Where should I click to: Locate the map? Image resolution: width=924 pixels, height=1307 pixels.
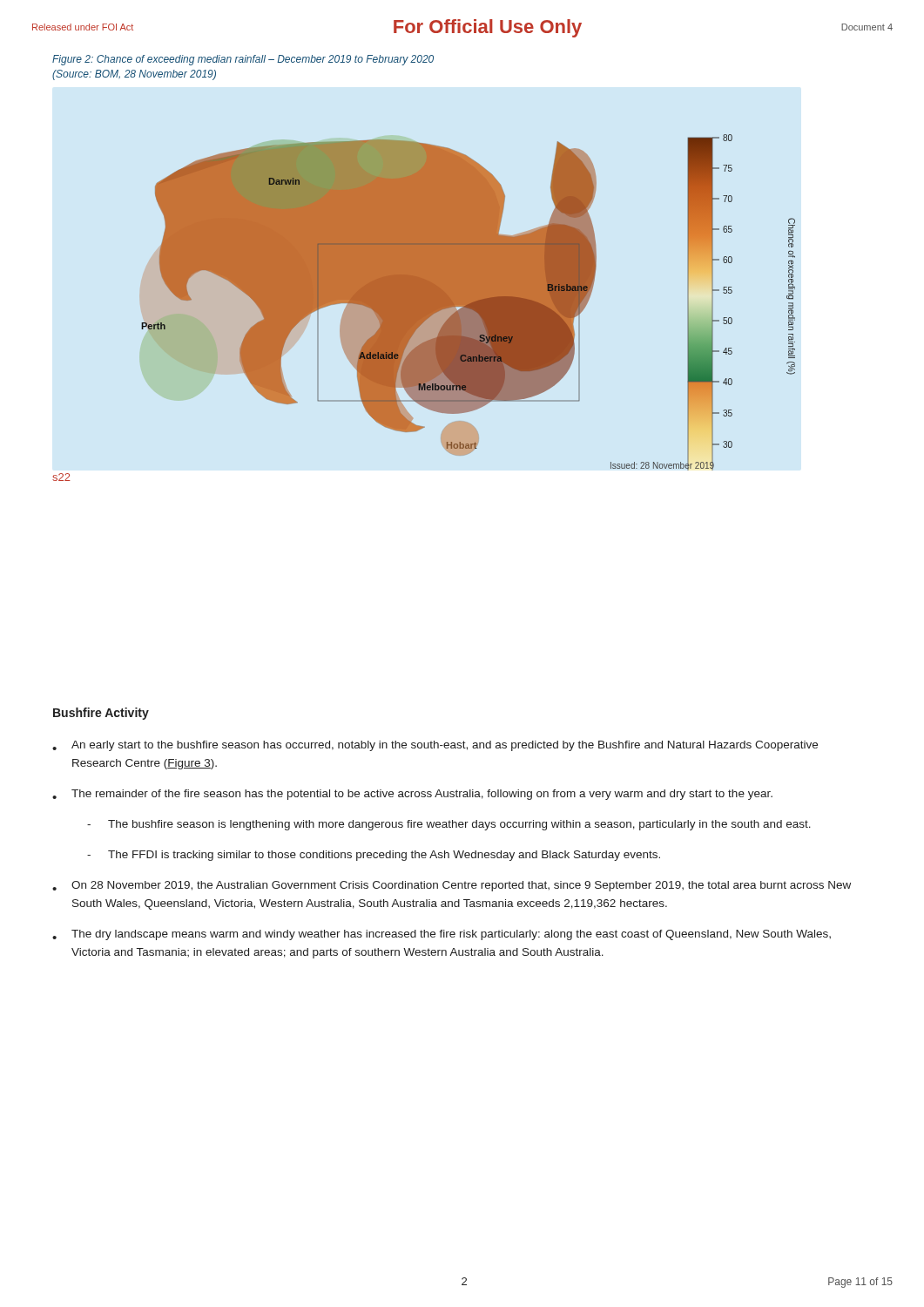click(x=427, y=278)
